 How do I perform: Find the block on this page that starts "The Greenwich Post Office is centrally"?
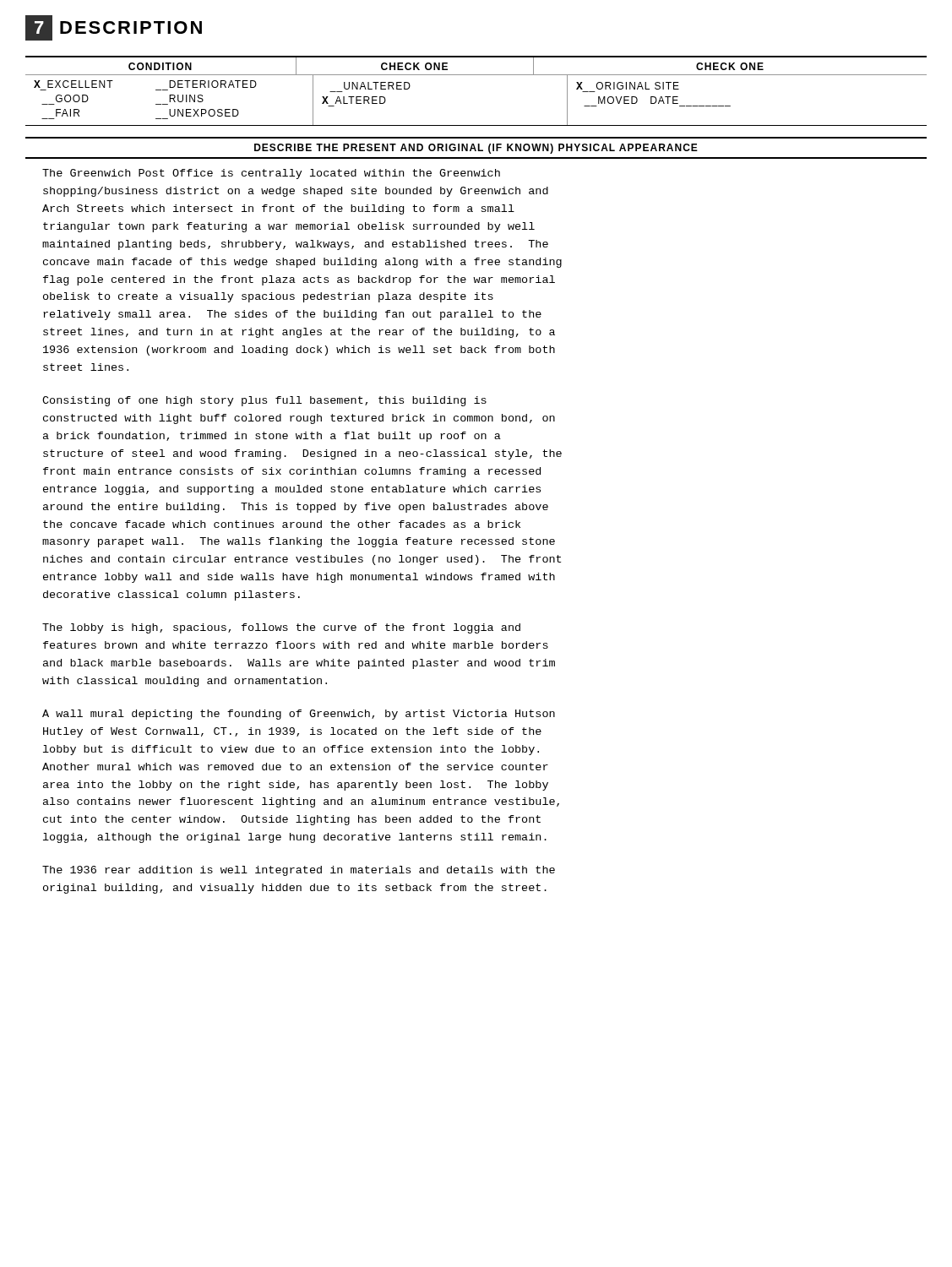302,271
